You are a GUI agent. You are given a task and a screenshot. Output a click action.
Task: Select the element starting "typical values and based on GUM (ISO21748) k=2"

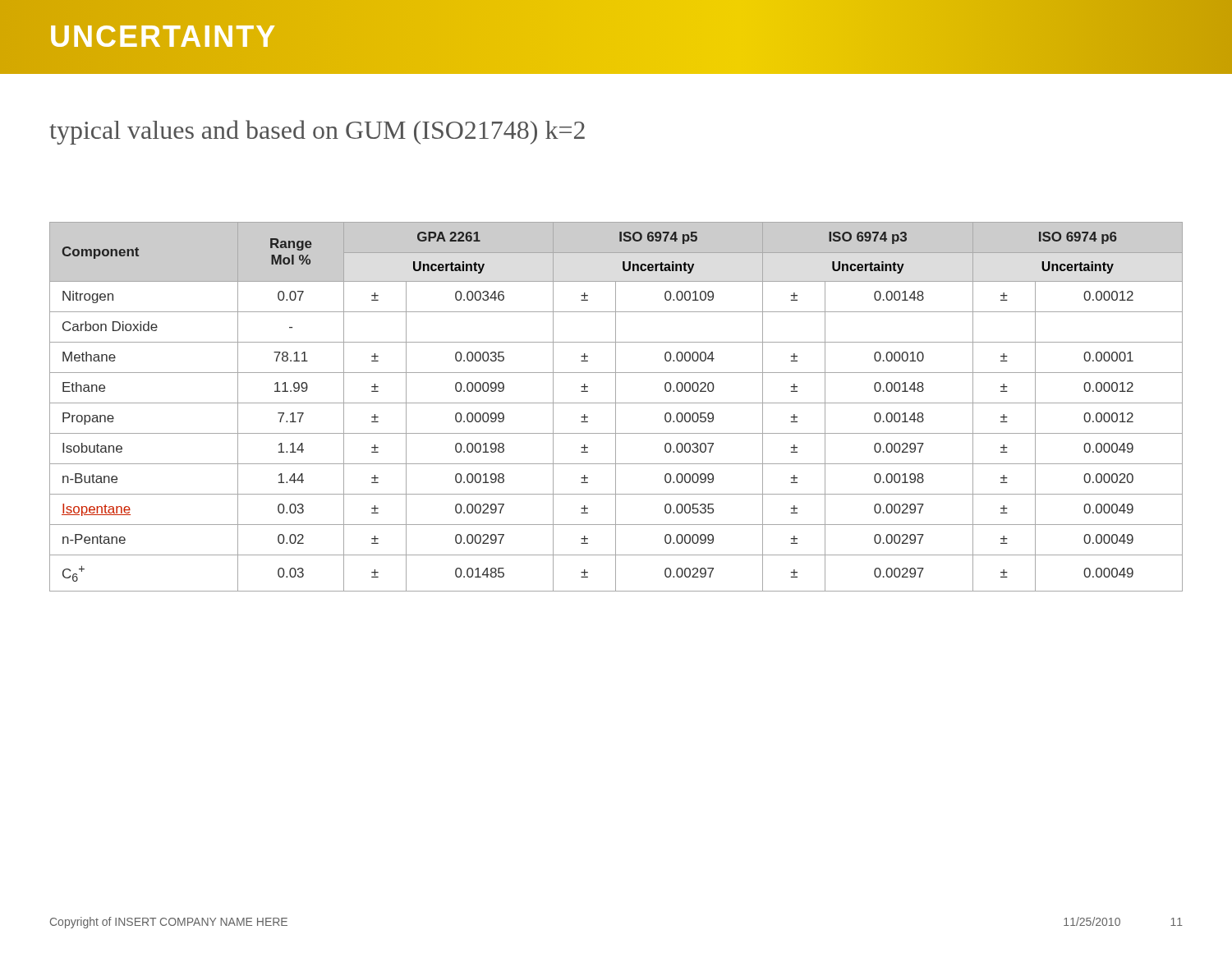click(x=318, y=130)
